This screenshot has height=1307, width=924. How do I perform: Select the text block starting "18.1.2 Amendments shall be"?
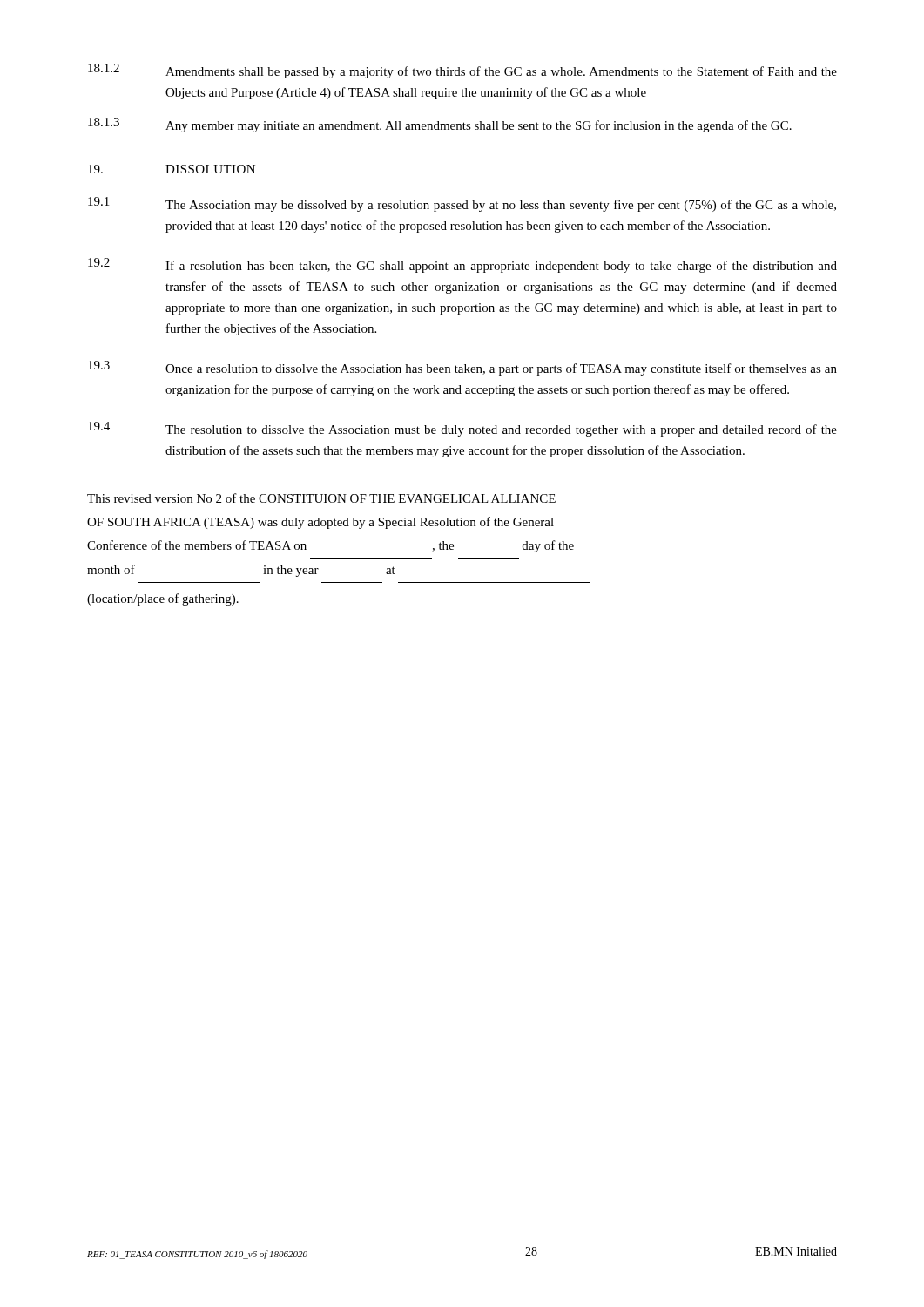pyautogui.click(x=462, y=82)
